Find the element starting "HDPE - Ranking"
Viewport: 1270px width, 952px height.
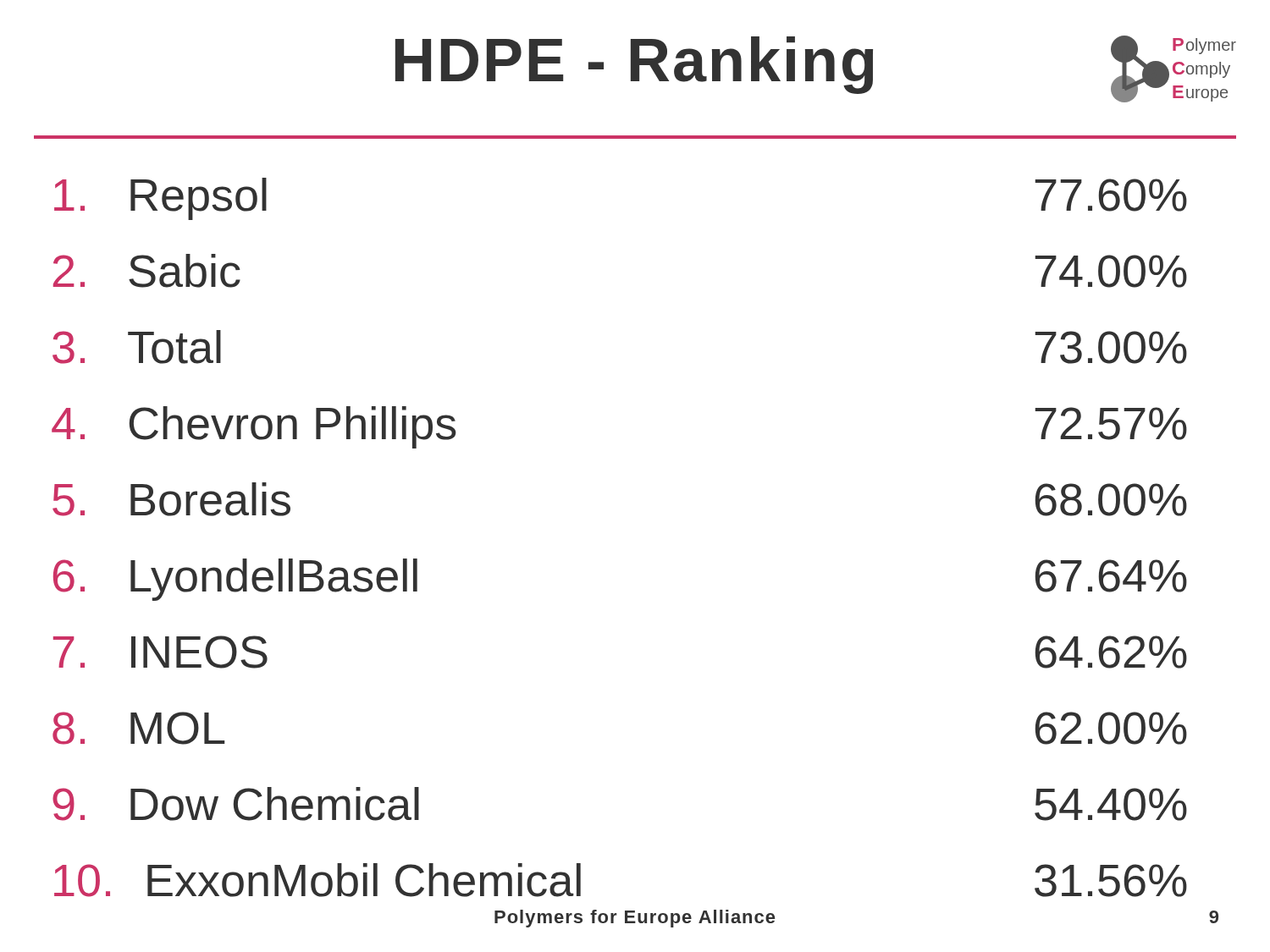635,60
